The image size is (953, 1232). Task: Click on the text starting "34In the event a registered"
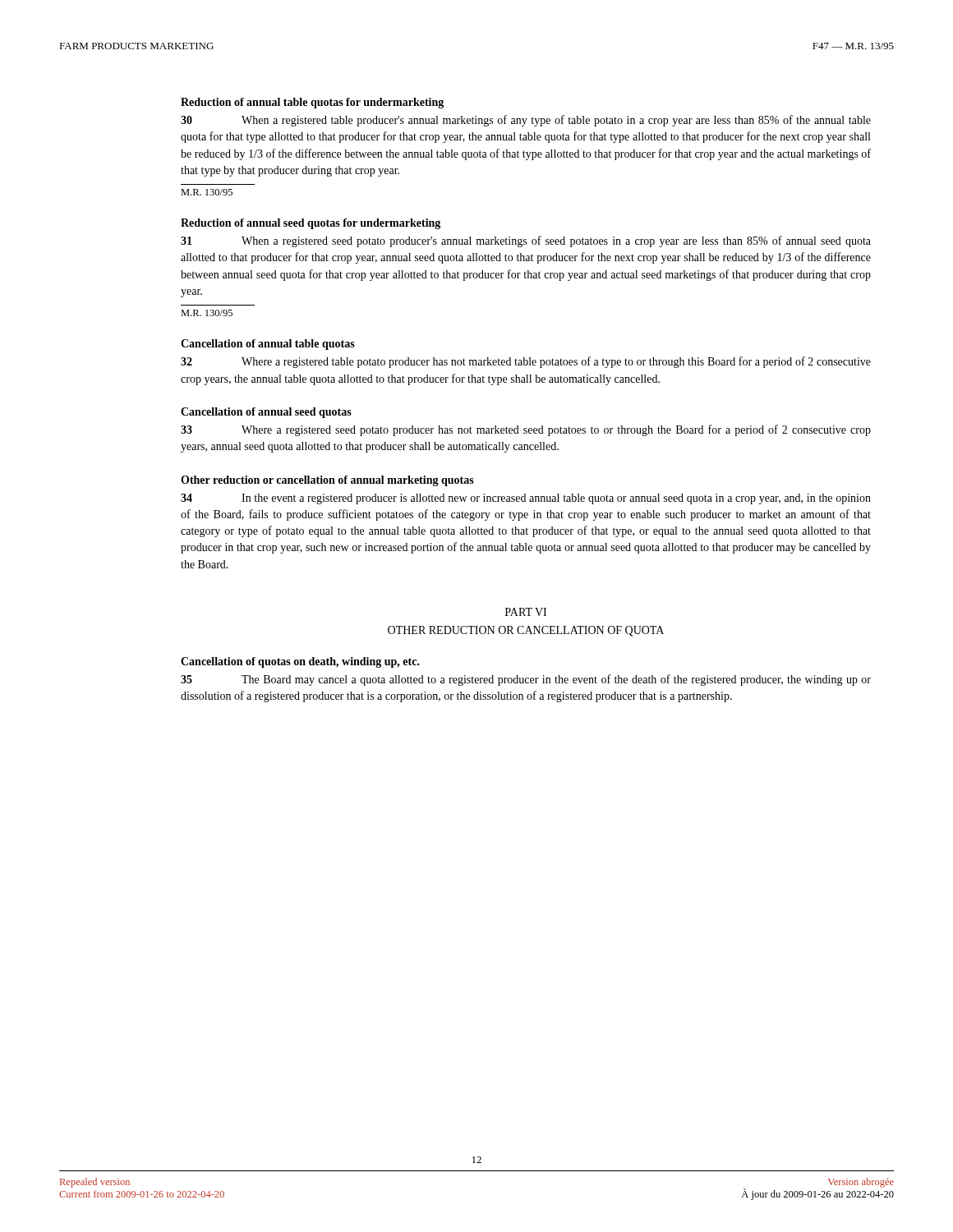click(526, 532)
